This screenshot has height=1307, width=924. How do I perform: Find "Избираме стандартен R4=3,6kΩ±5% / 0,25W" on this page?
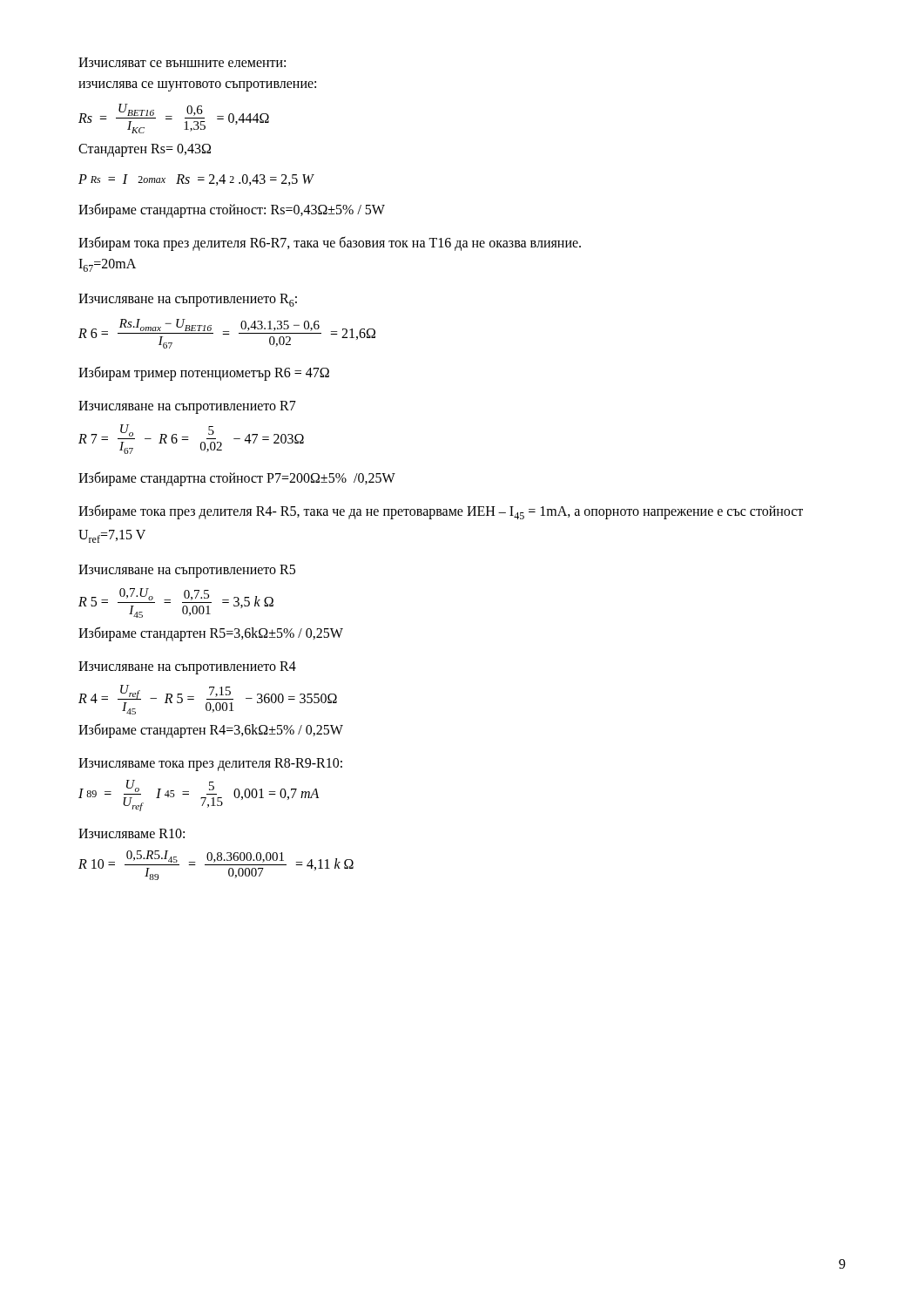coord(211,730)
